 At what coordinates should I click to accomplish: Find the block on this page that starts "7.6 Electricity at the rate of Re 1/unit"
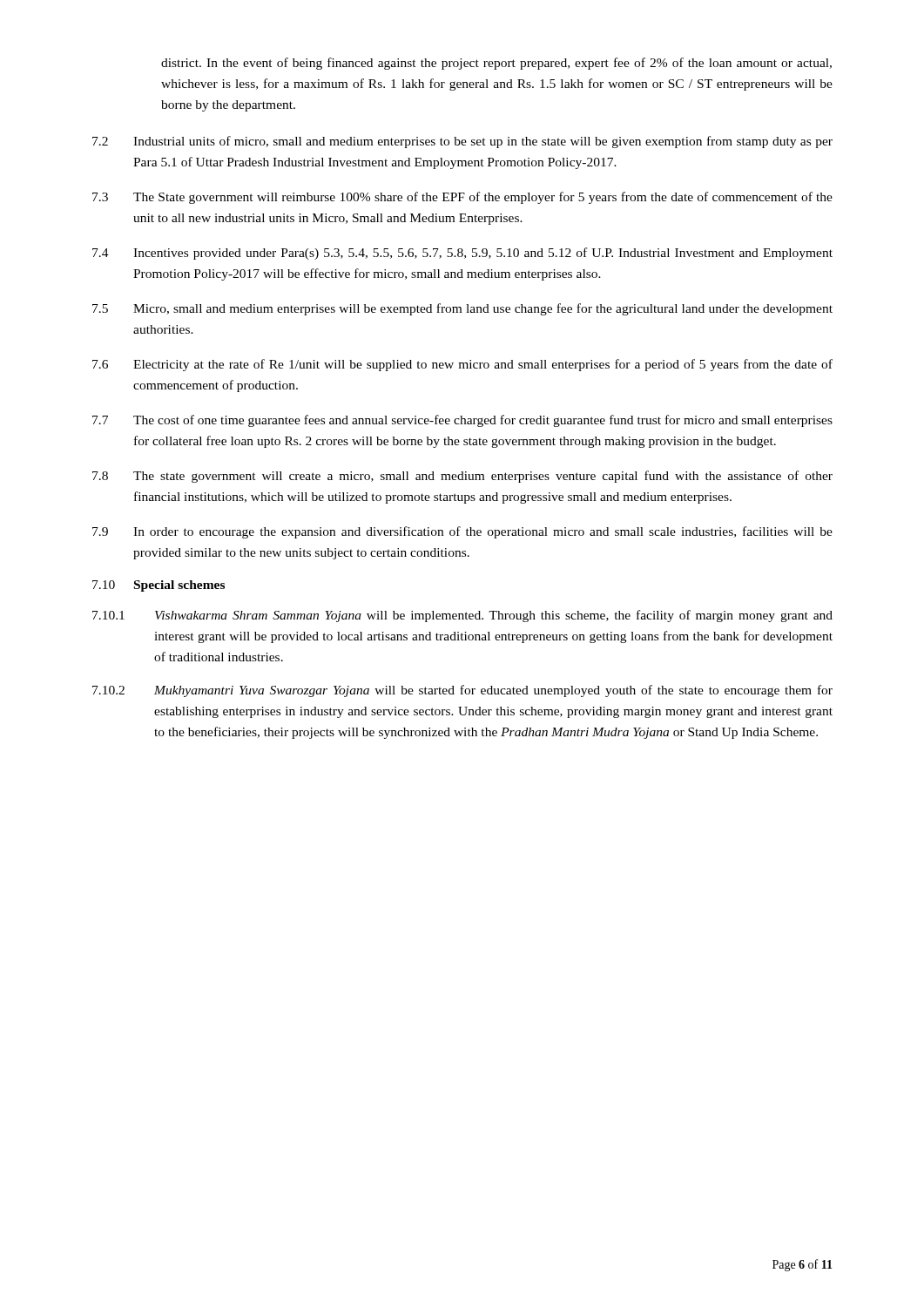click(462, 375)
